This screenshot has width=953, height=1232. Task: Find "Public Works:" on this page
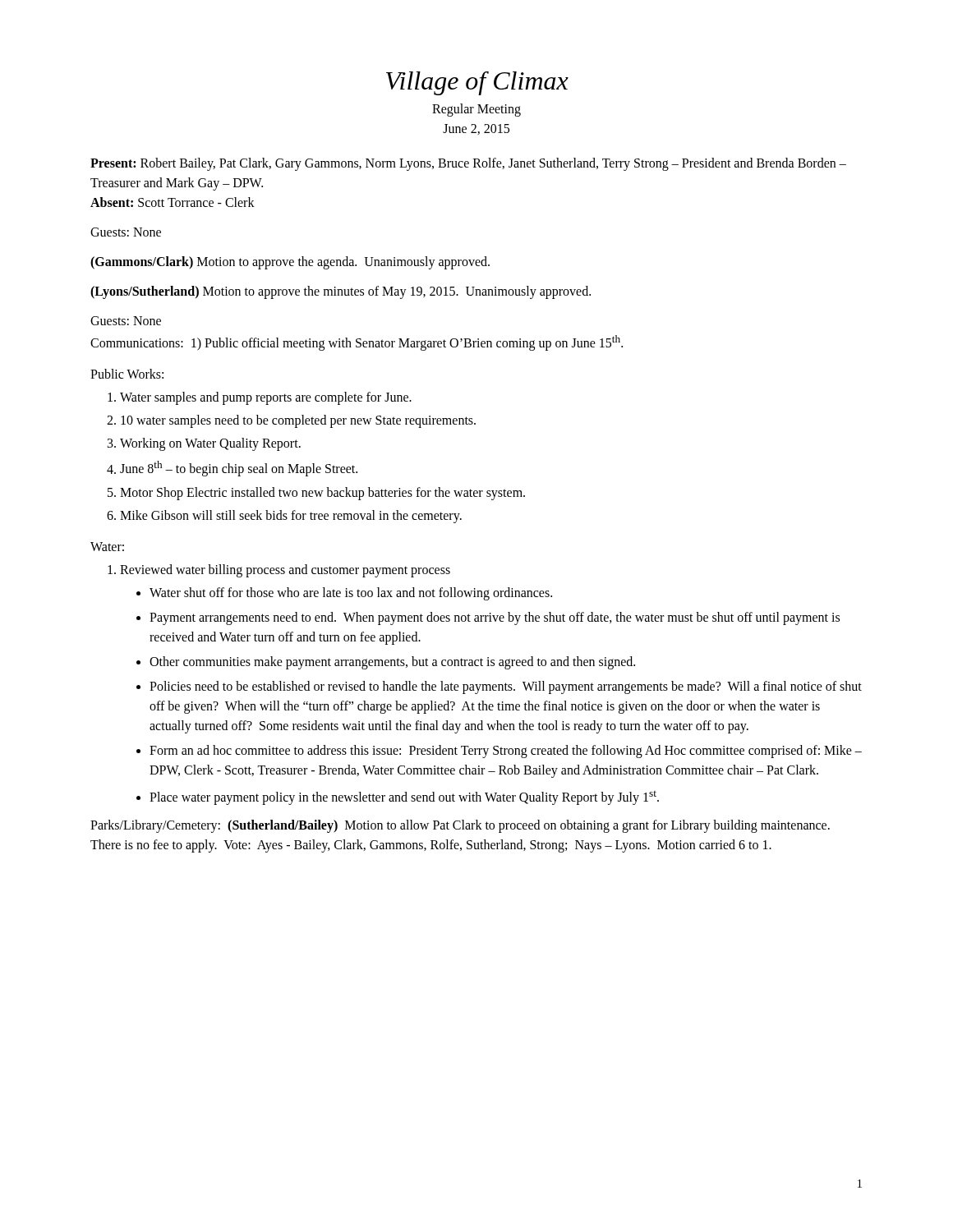128,374
